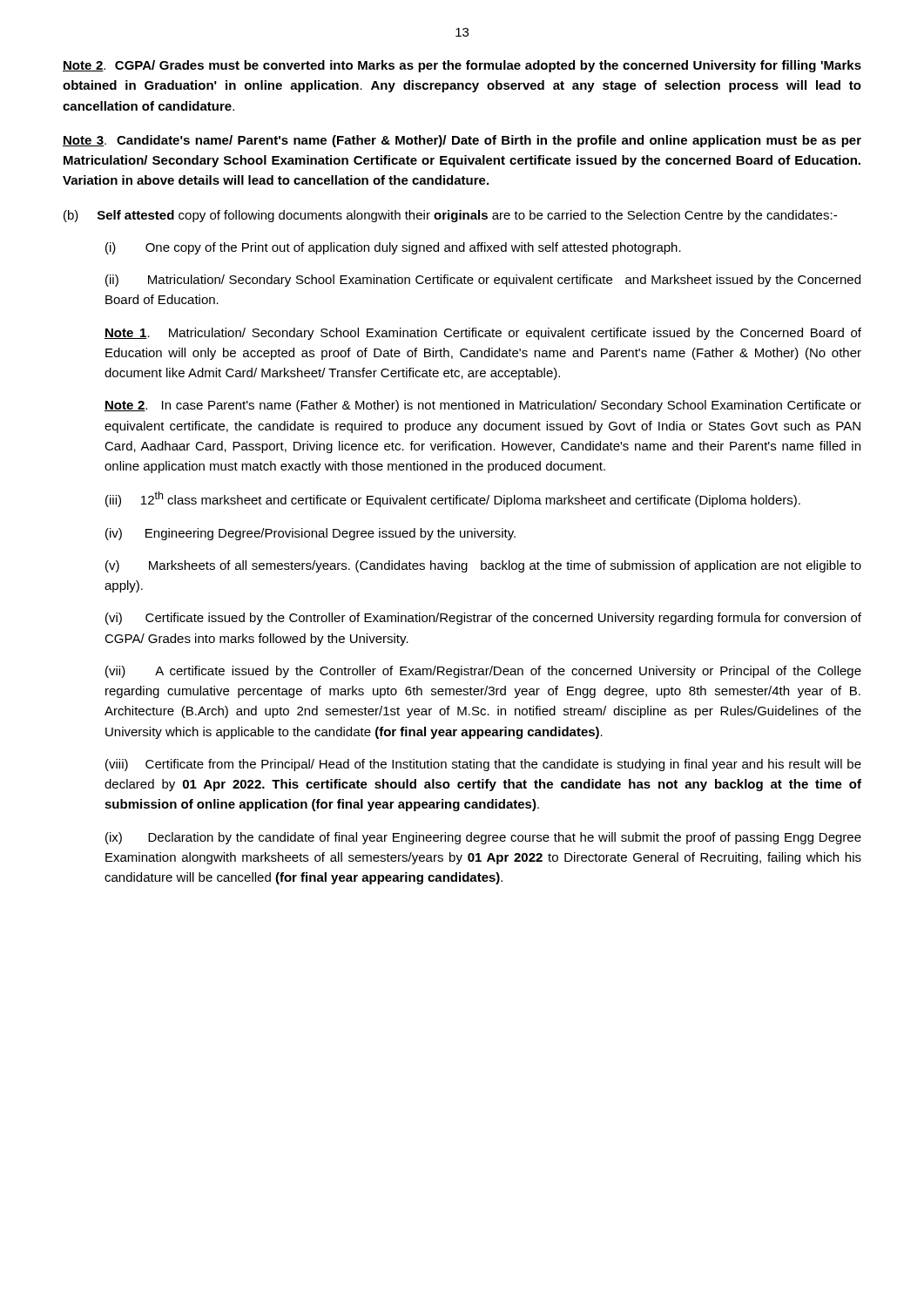
Task: Click on the passage starting "(iii) 12th class marksheet and"
Action: 453,499
